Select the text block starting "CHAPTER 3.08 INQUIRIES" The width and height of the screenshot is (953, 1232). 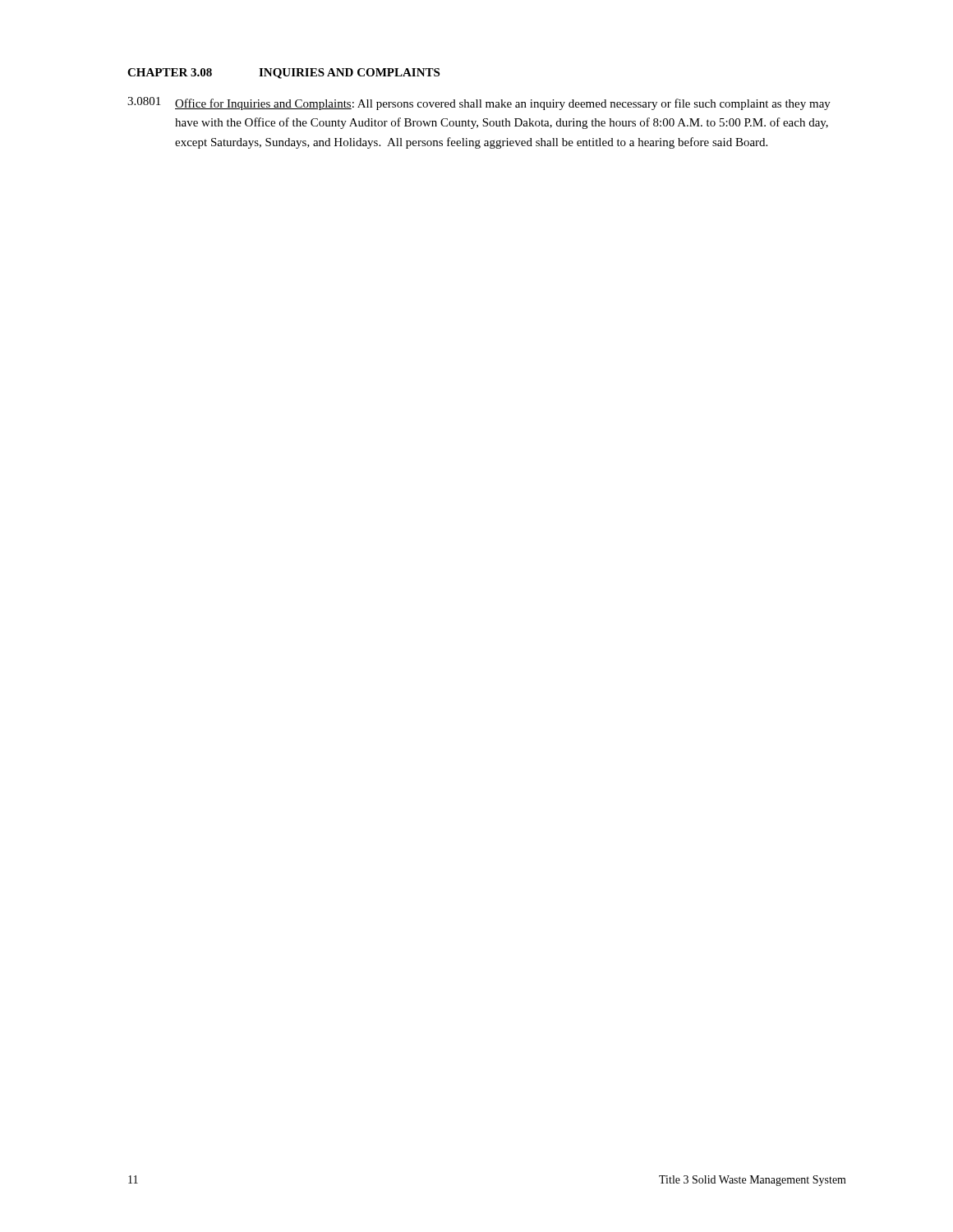(284, 73)
